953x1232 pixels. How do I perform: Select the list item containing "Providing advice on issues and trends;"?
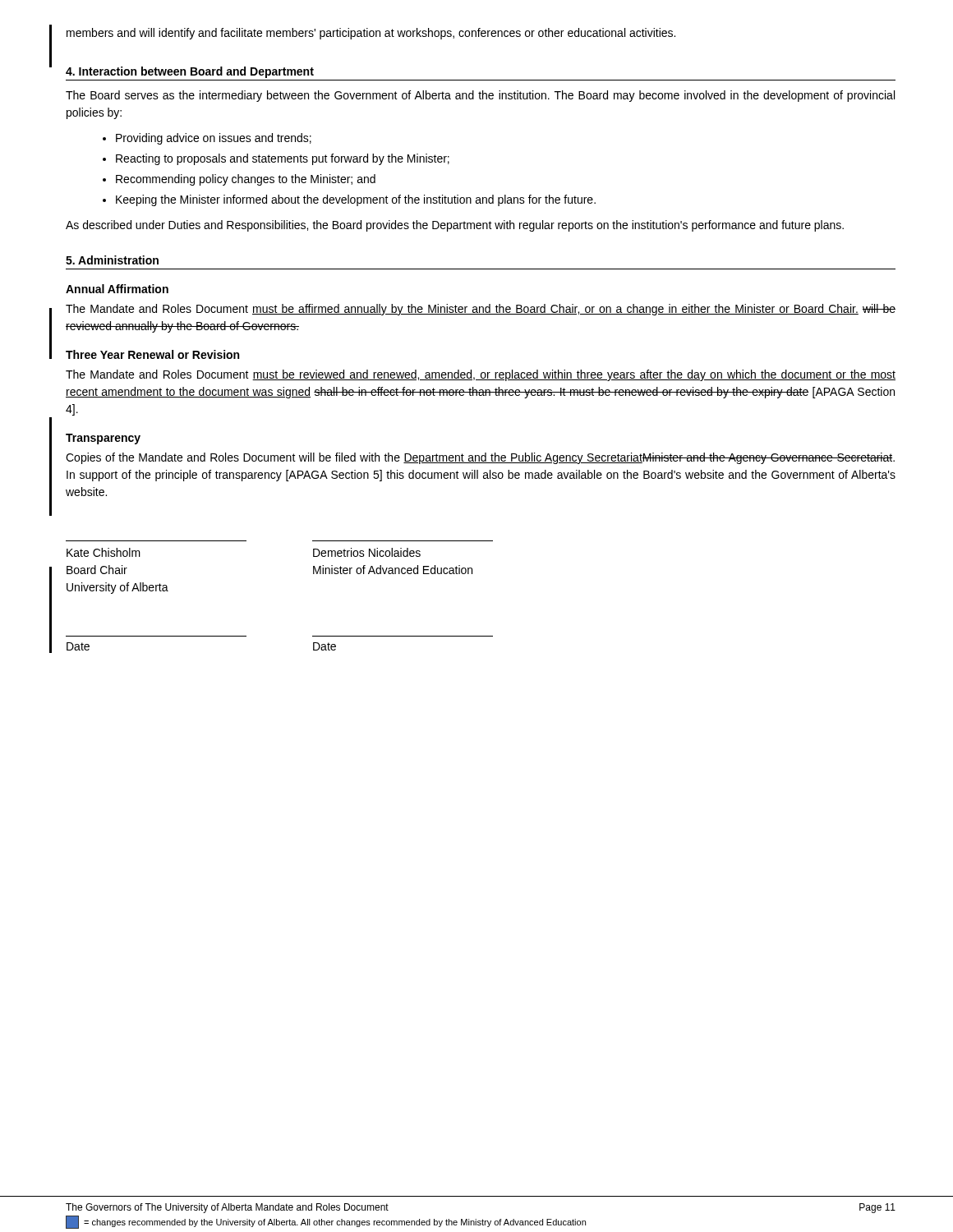[207, 139]
